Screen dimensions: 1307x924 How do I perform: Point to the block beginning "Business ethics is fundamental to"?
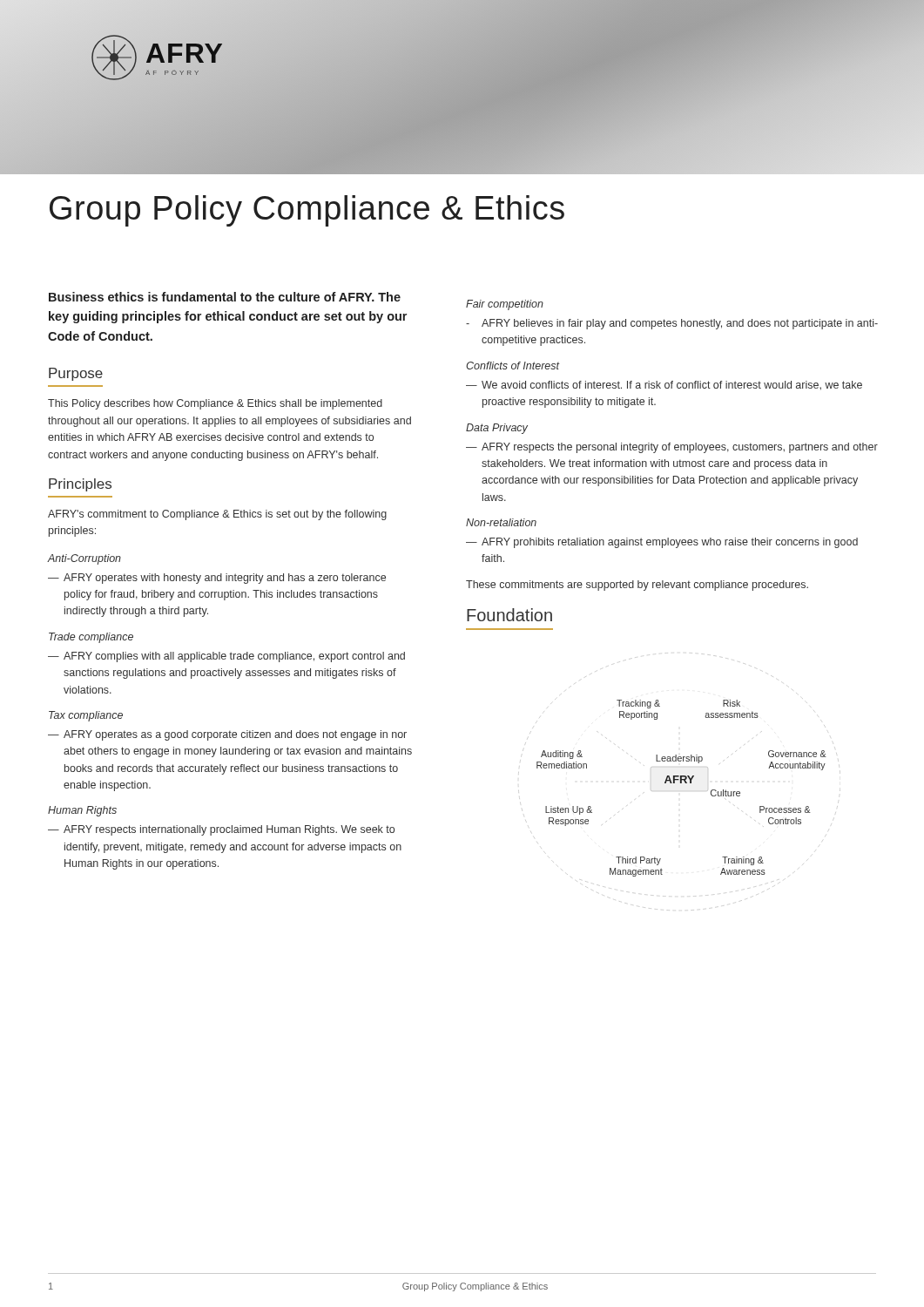pyautogui.click(x=227, y=317)
